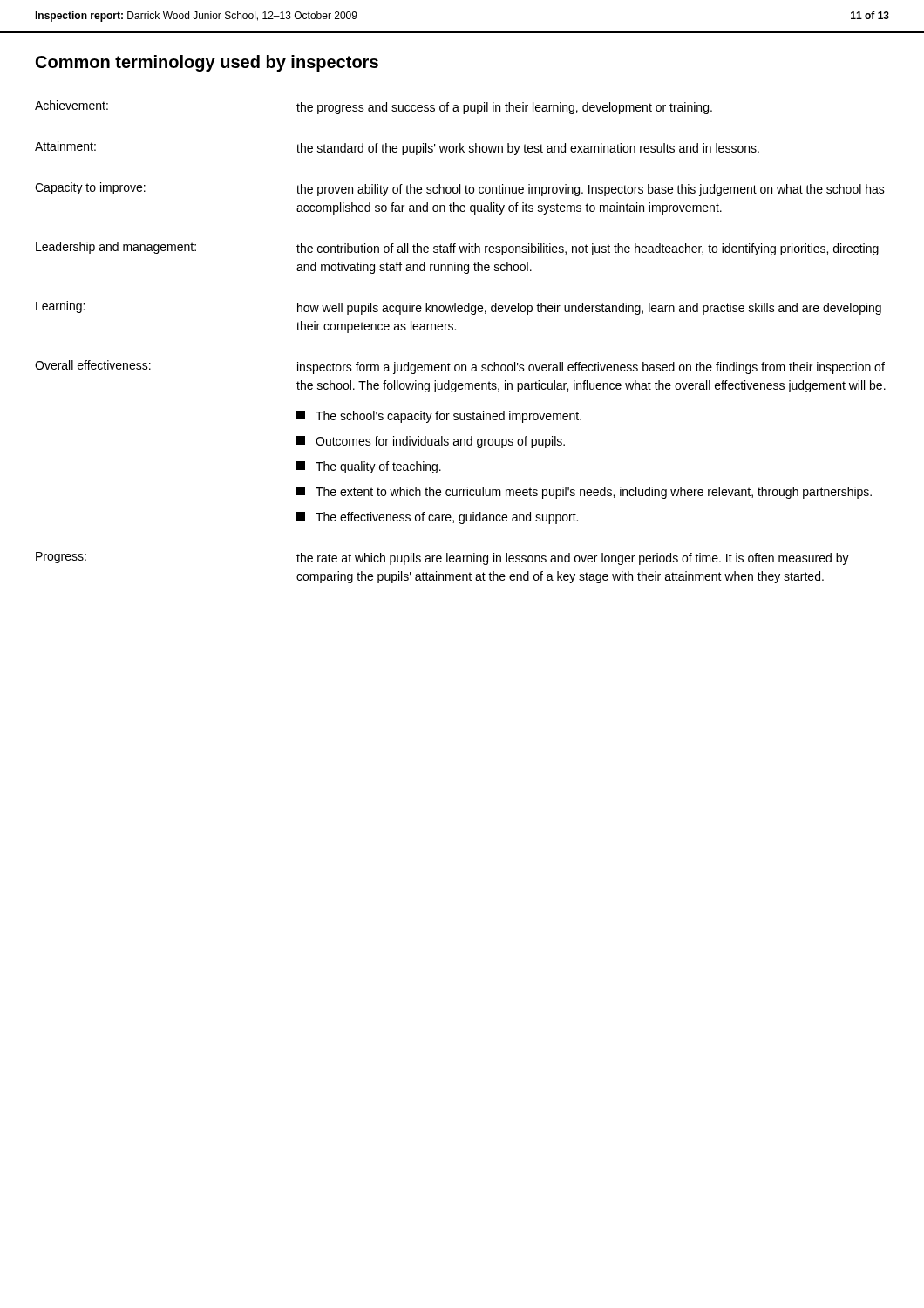Click on the text starting "Outcomes for individuals"
Viewport: 924px width, 1308px height.
click(431, 442)
